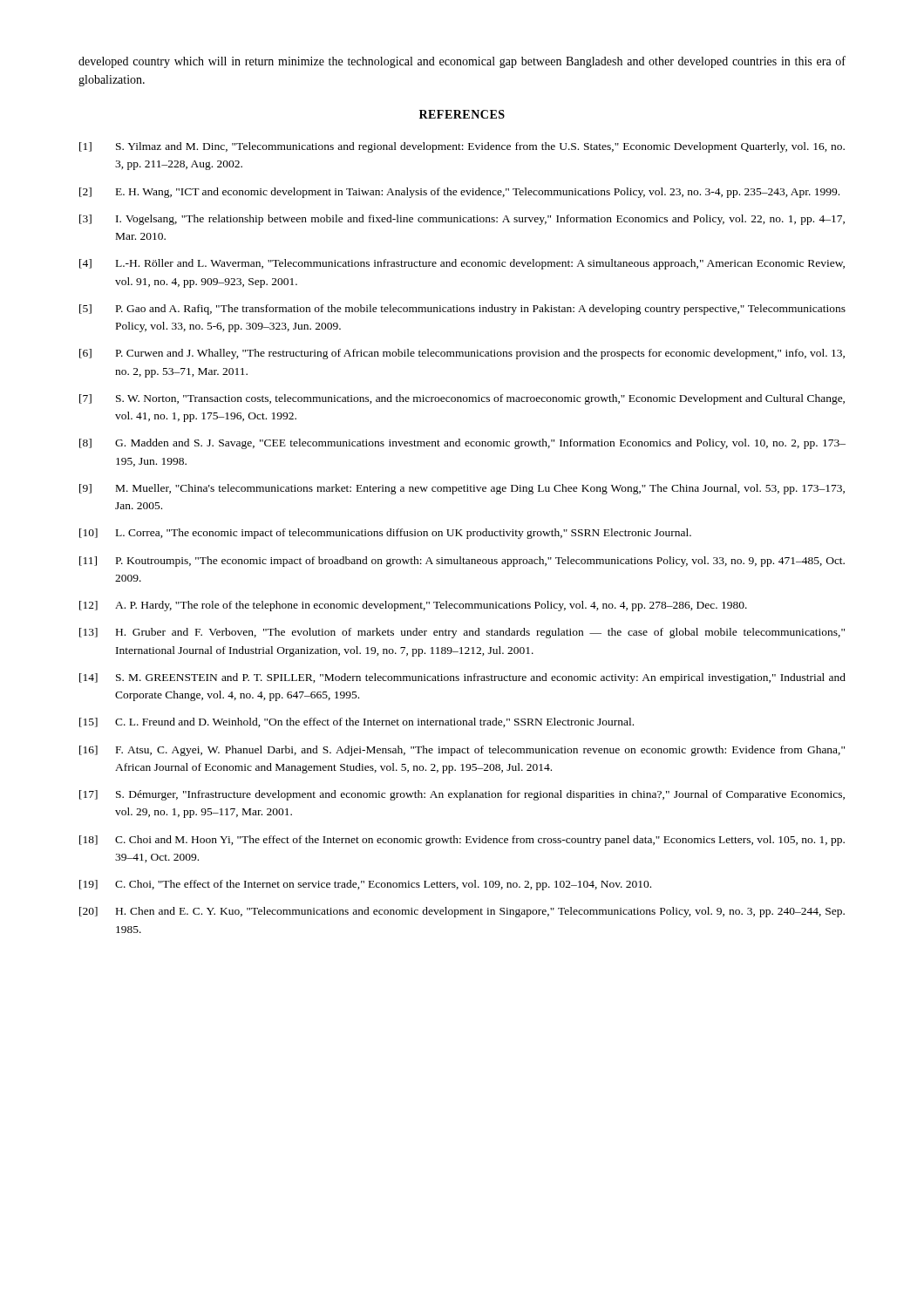This screenshot has width=924, height=1308.
Task: Click on the text starting "[10] L. Correa, "The economic impact of telecommunications"
Action: tap(462, 533)
